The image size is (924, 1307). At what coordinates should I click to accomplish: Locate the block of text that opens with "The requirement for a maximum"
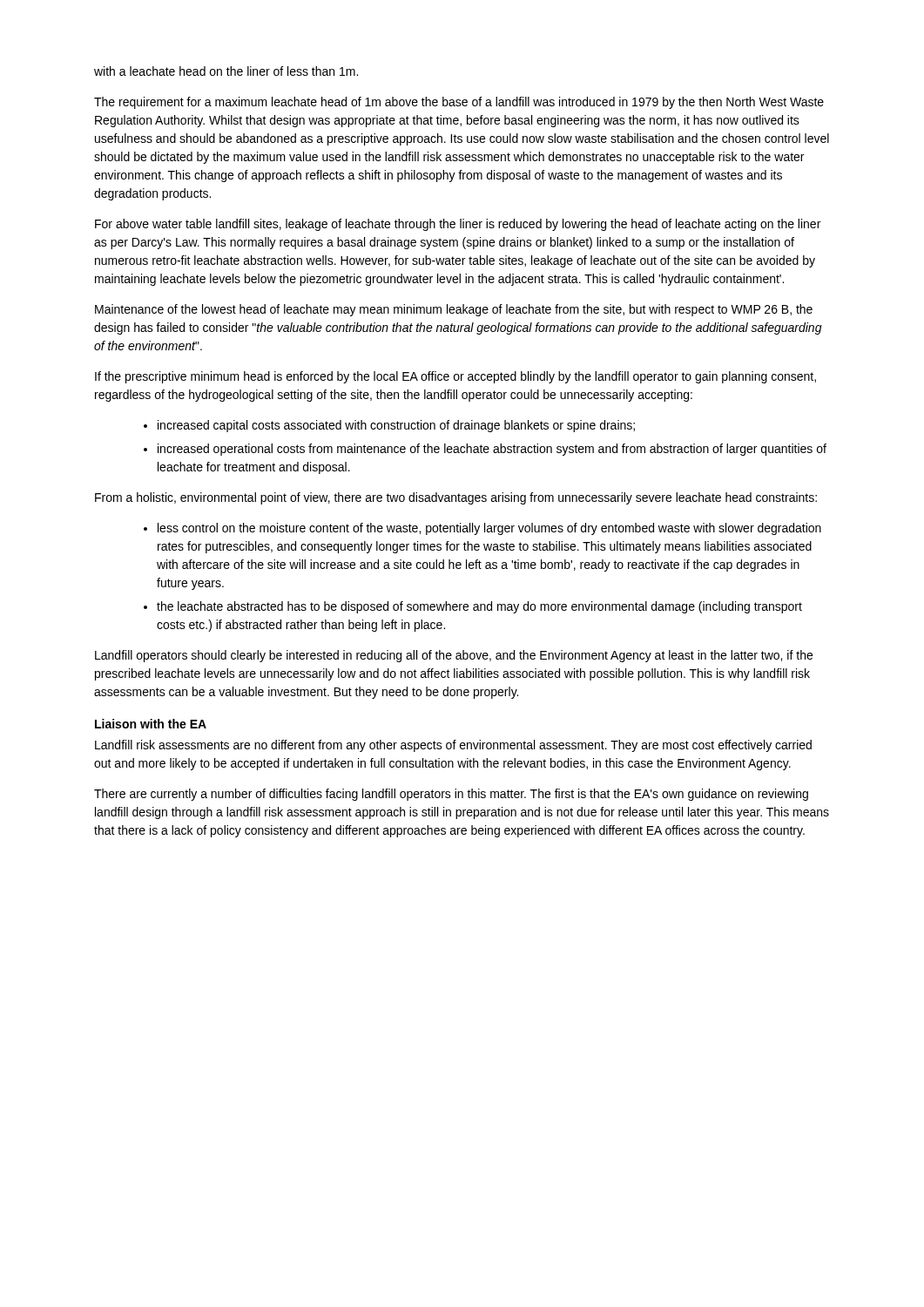coord(462,148)
